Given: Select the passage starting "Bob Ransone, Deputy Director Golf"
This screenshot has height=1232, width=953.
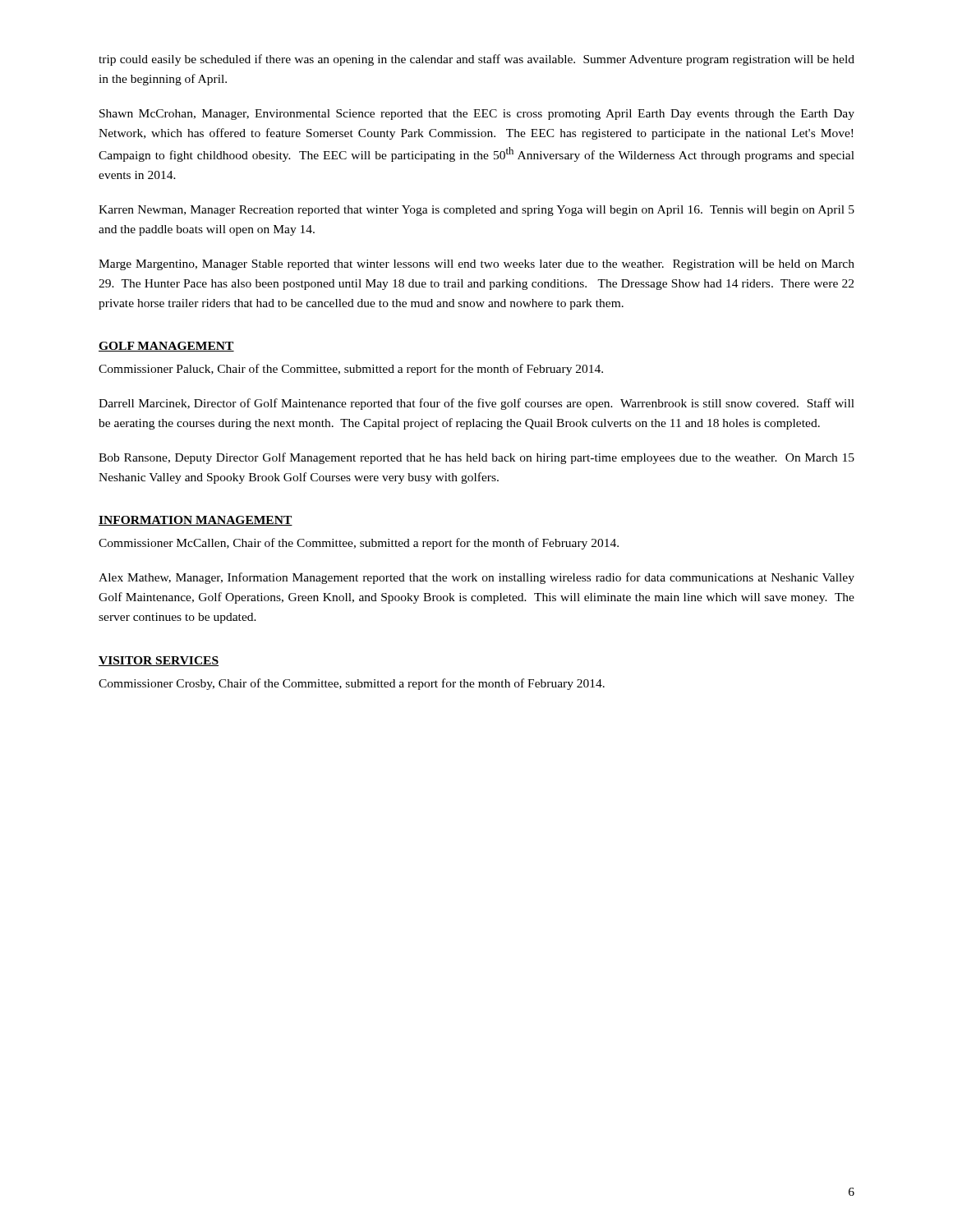Looking at the screenshot, I should (x=476, y=467).
